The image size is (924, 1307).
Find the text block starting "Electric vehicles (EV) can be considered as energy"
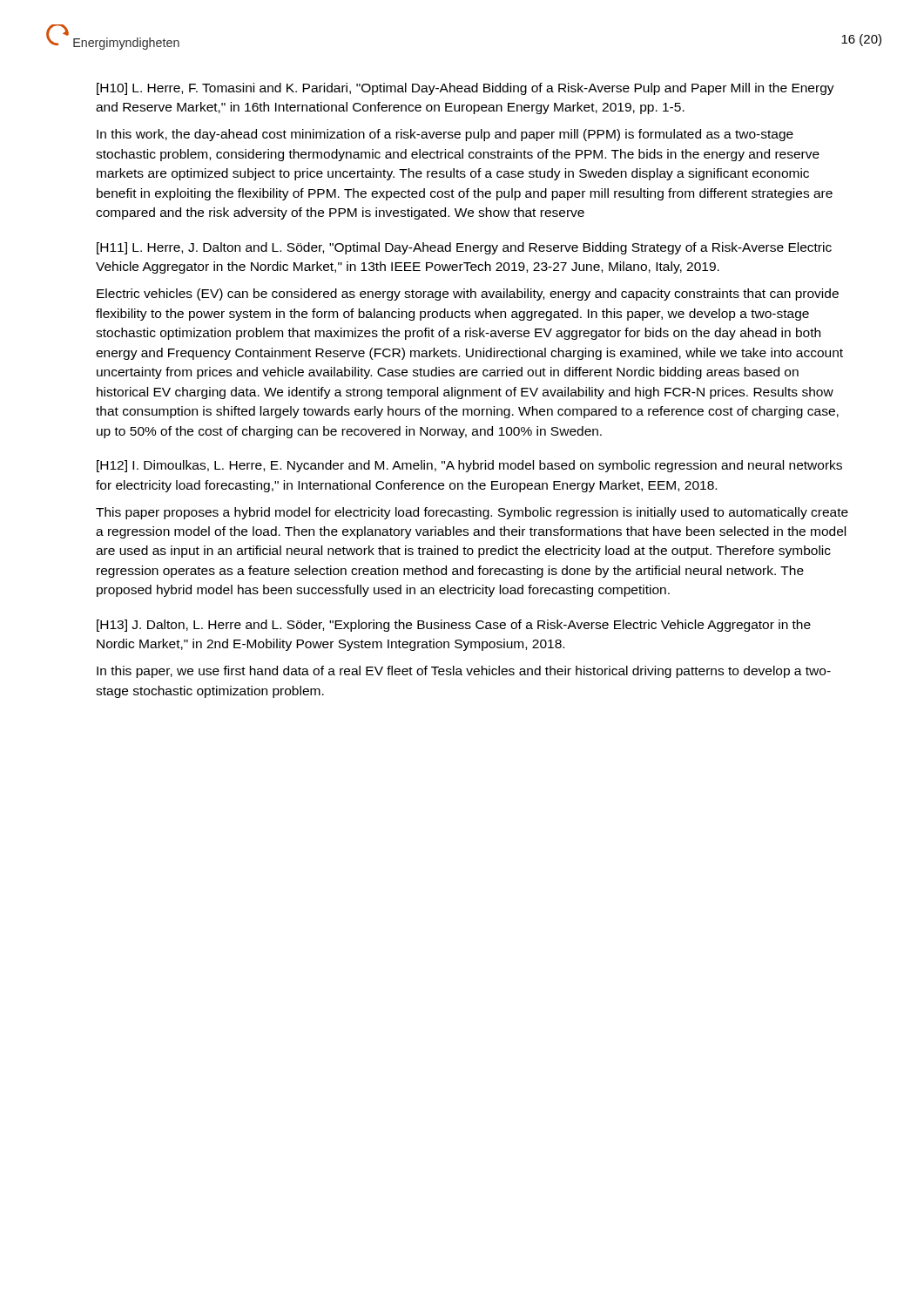(x=469, y=362)
